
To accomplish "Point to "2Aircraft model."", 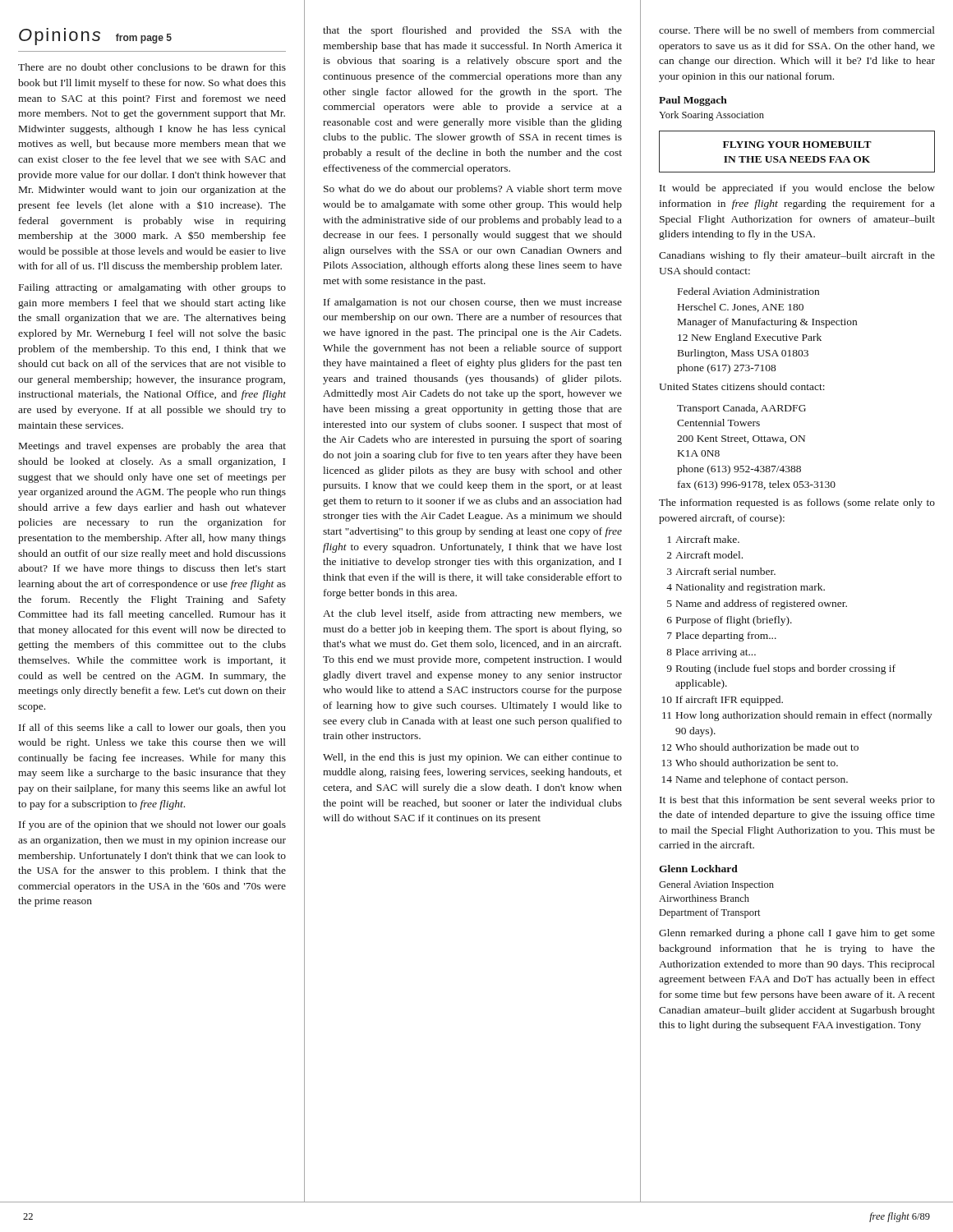I will (701, 556).
